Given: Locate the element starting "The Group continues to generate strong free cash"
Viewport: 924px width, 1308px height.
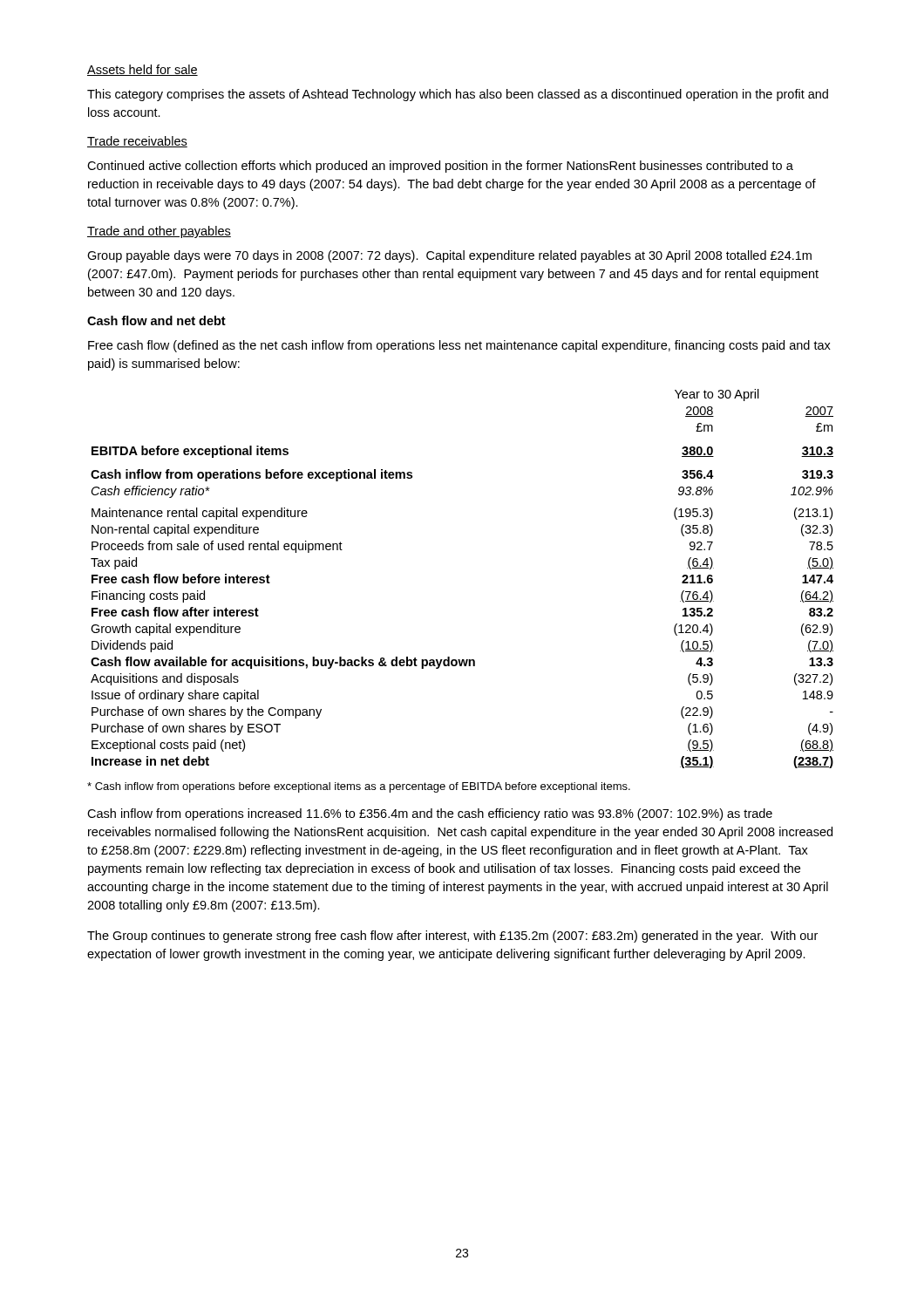Looking at the screenshot, I should (462, 945).
